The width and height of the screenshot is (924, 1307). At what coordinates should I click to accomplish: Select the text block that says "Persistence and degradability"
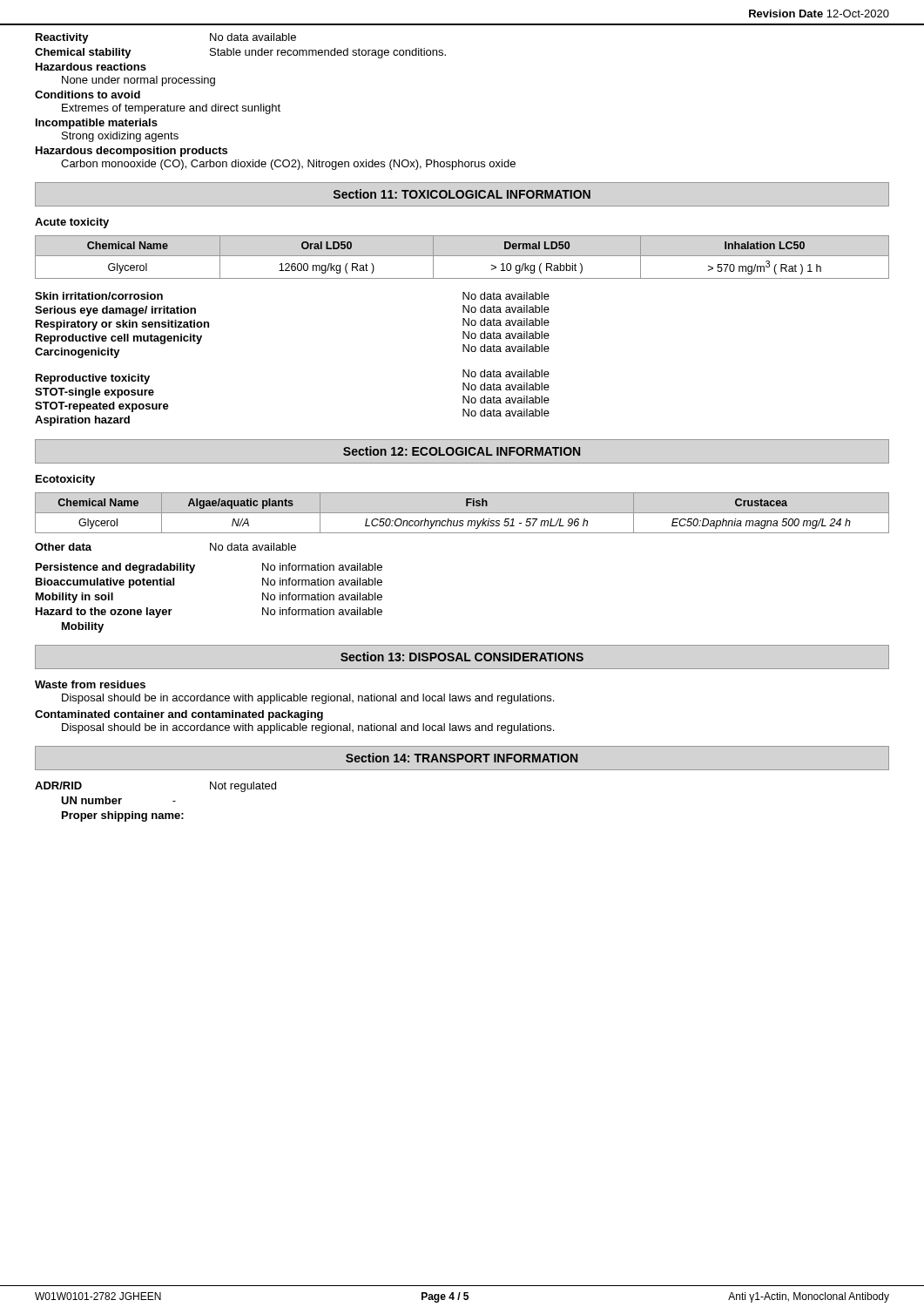click(117, 569)
